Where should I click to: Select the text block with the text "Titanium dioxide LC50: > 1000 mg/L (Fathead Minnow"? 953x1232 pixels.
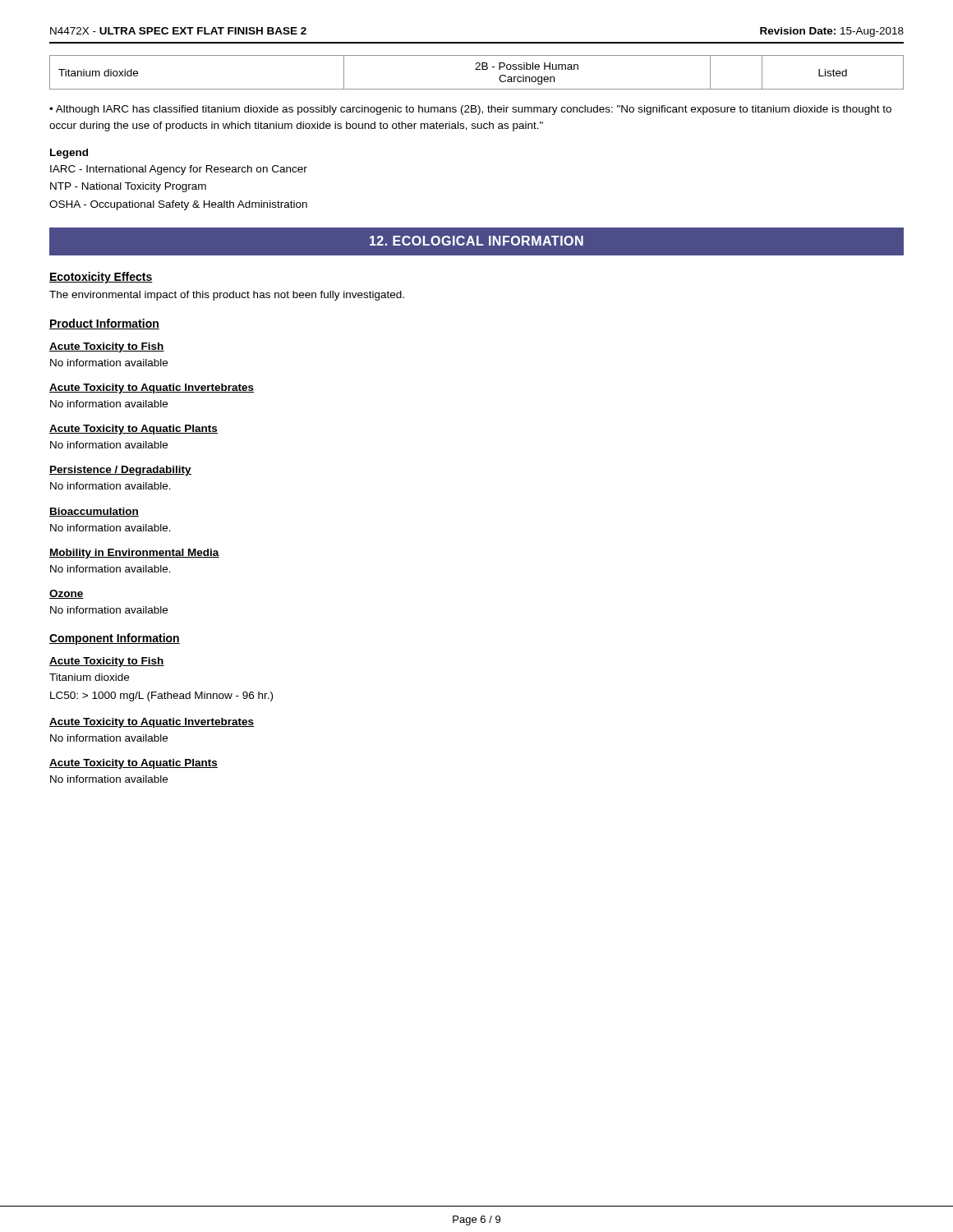(89, 677)
